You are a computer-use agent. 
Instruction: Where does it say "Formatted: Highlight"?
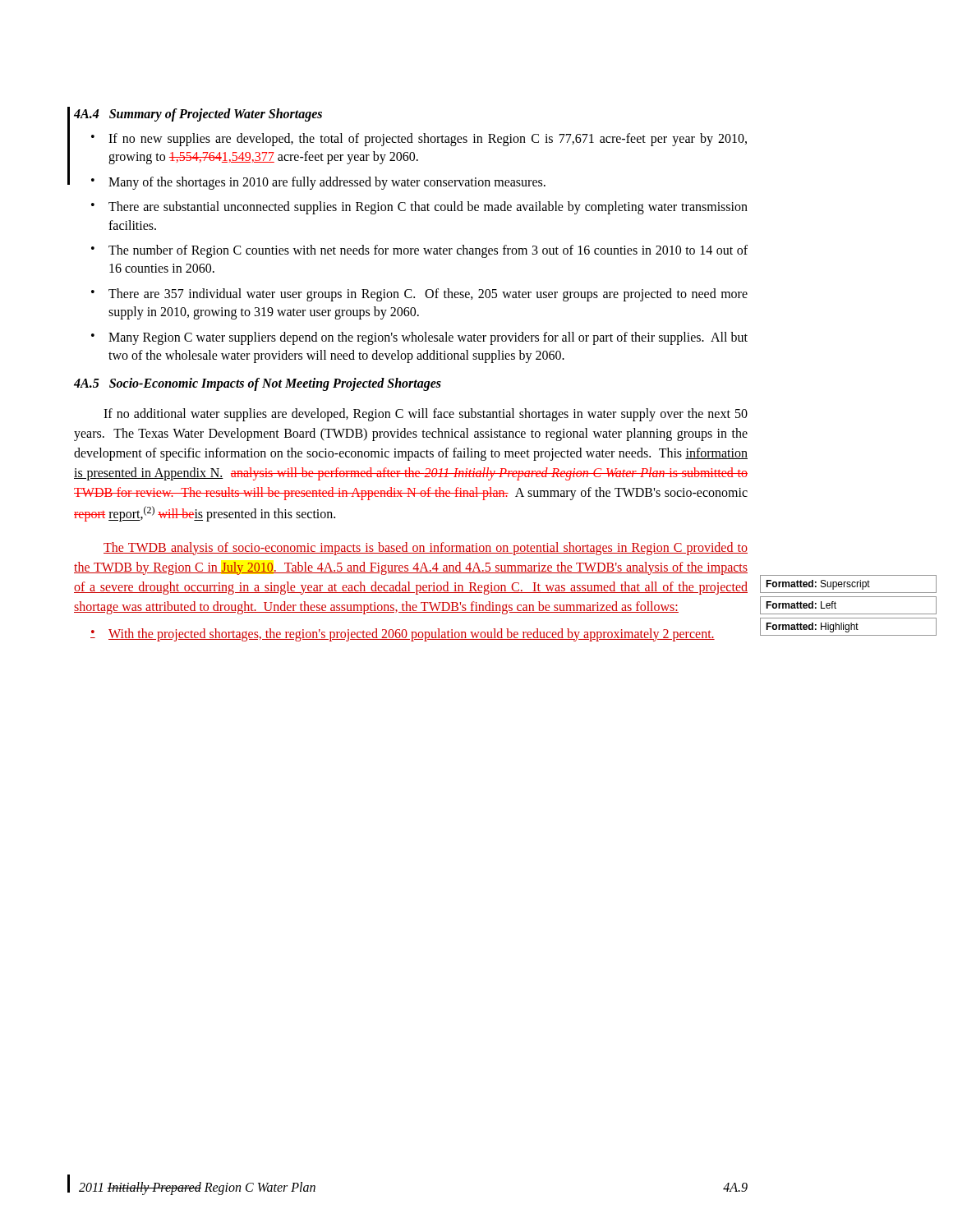(812, 627)
